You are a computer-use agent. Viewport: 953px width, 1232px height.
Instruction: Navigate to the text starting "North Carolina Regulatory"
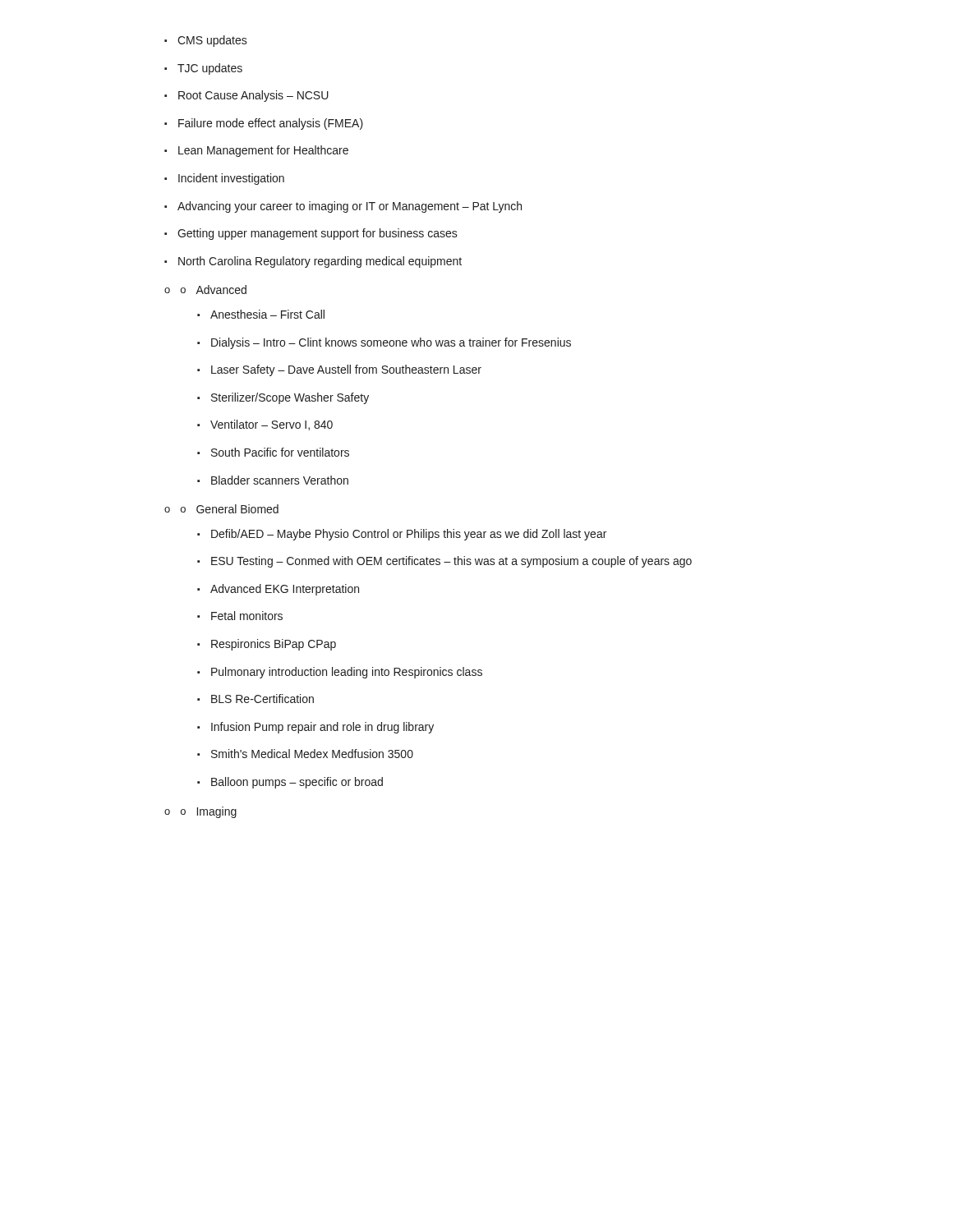pos(313,262)
